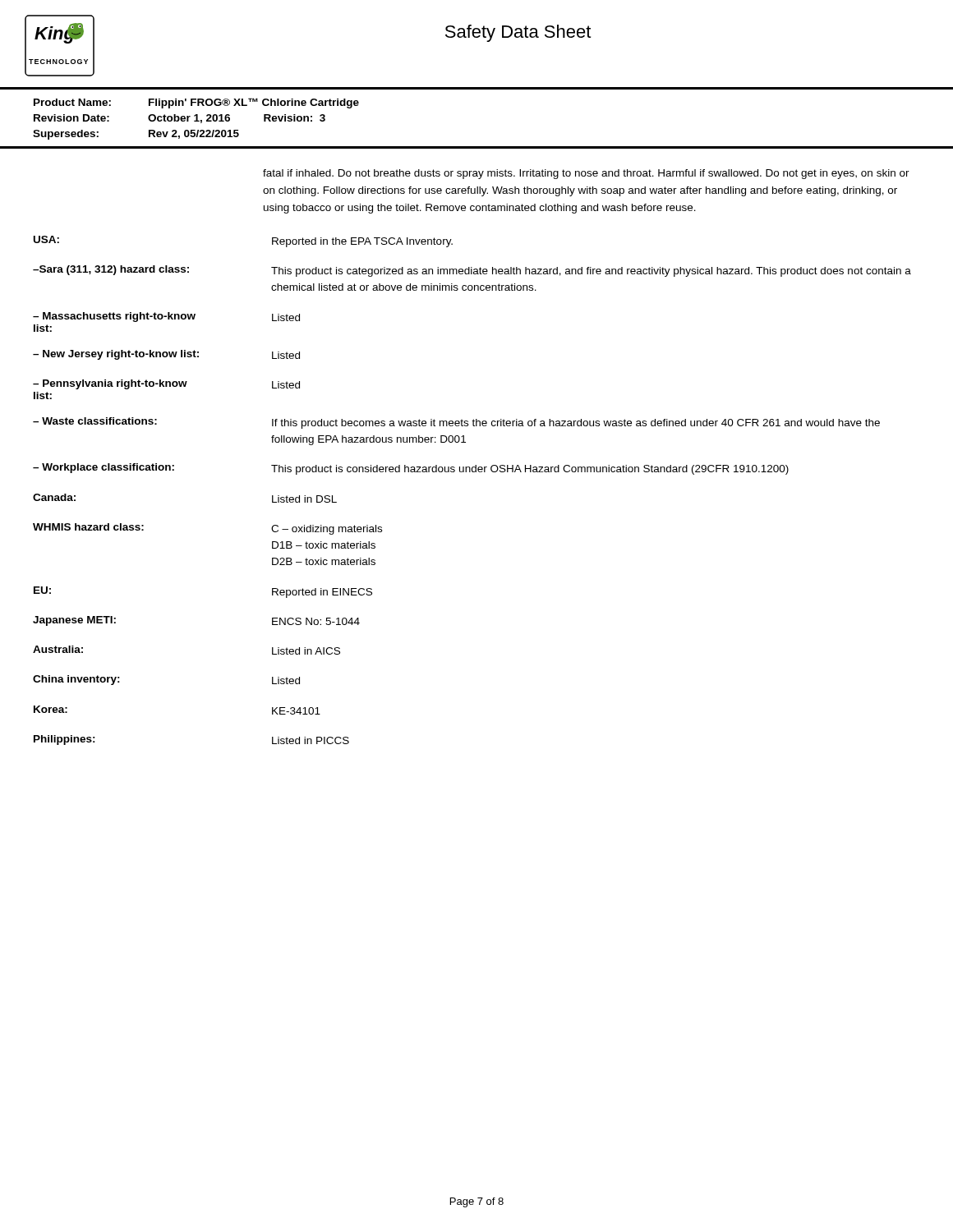Select the block starting "This product is categorized"

click(591, 279)
